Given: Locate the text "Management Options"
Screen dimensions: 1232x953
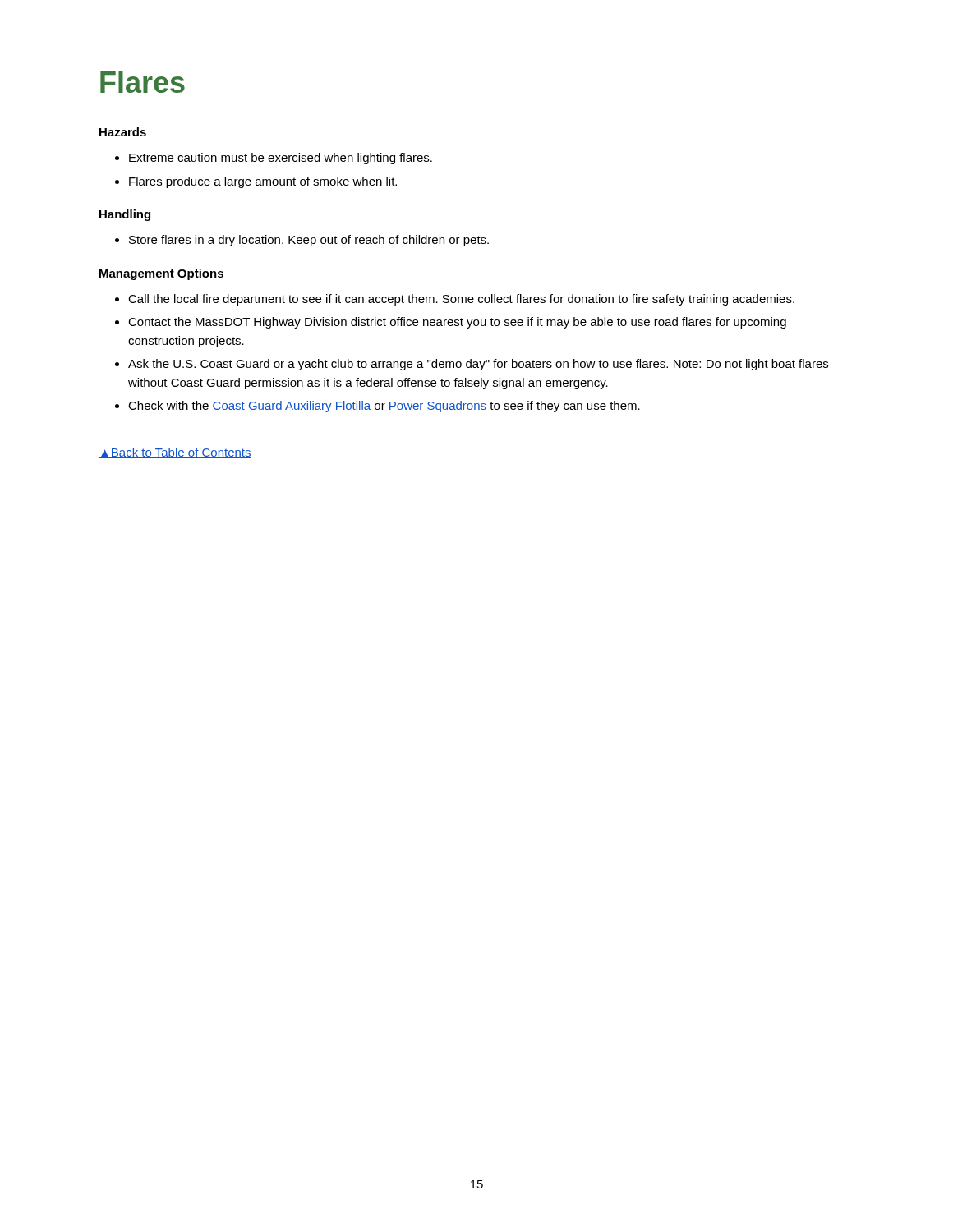Looking at the screenshot, I should pos(161,273).
